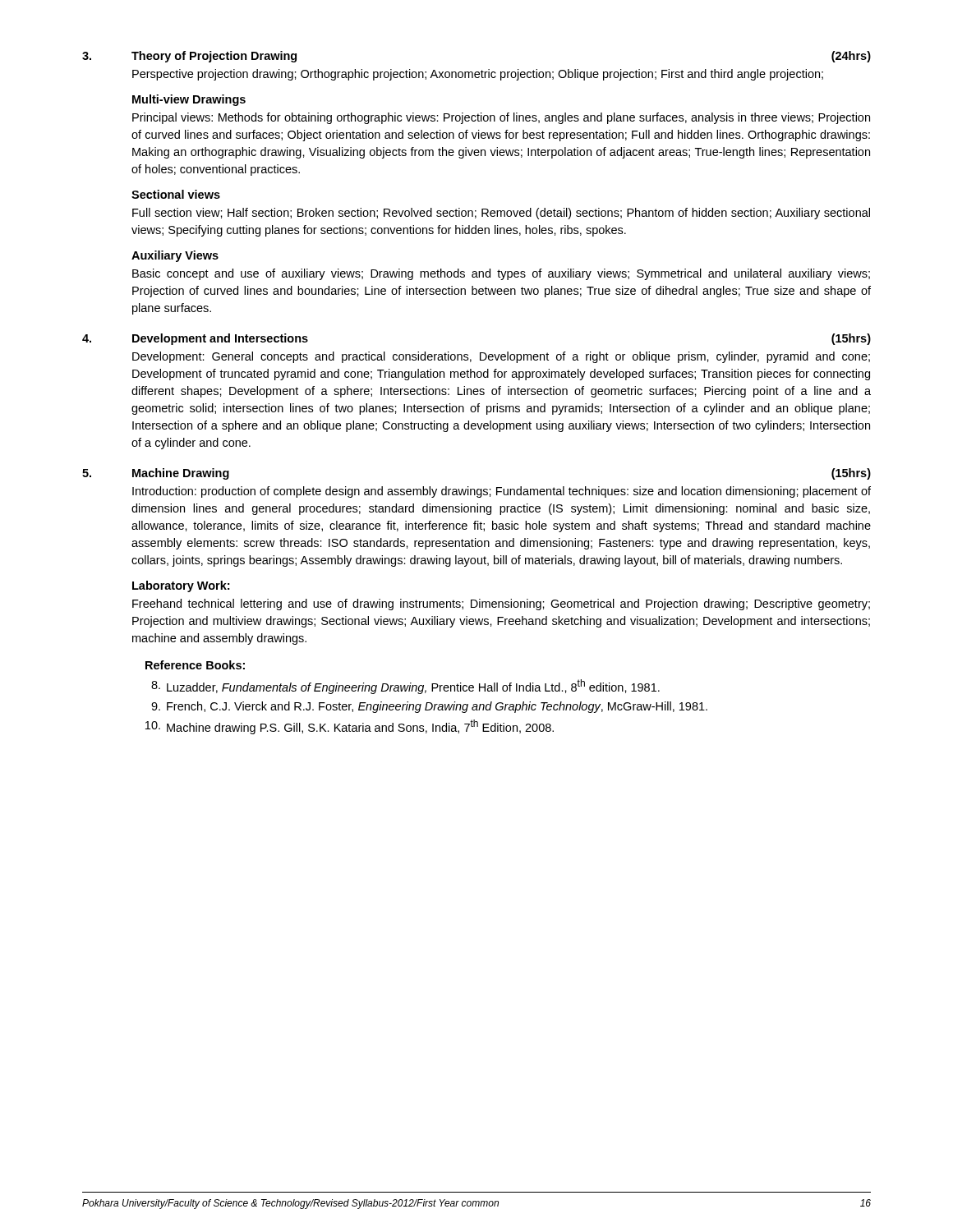The height and width of the screenshot is (1232, 953).
Task: Select the text block that reads "Basic concept and"
Action: 501,291
